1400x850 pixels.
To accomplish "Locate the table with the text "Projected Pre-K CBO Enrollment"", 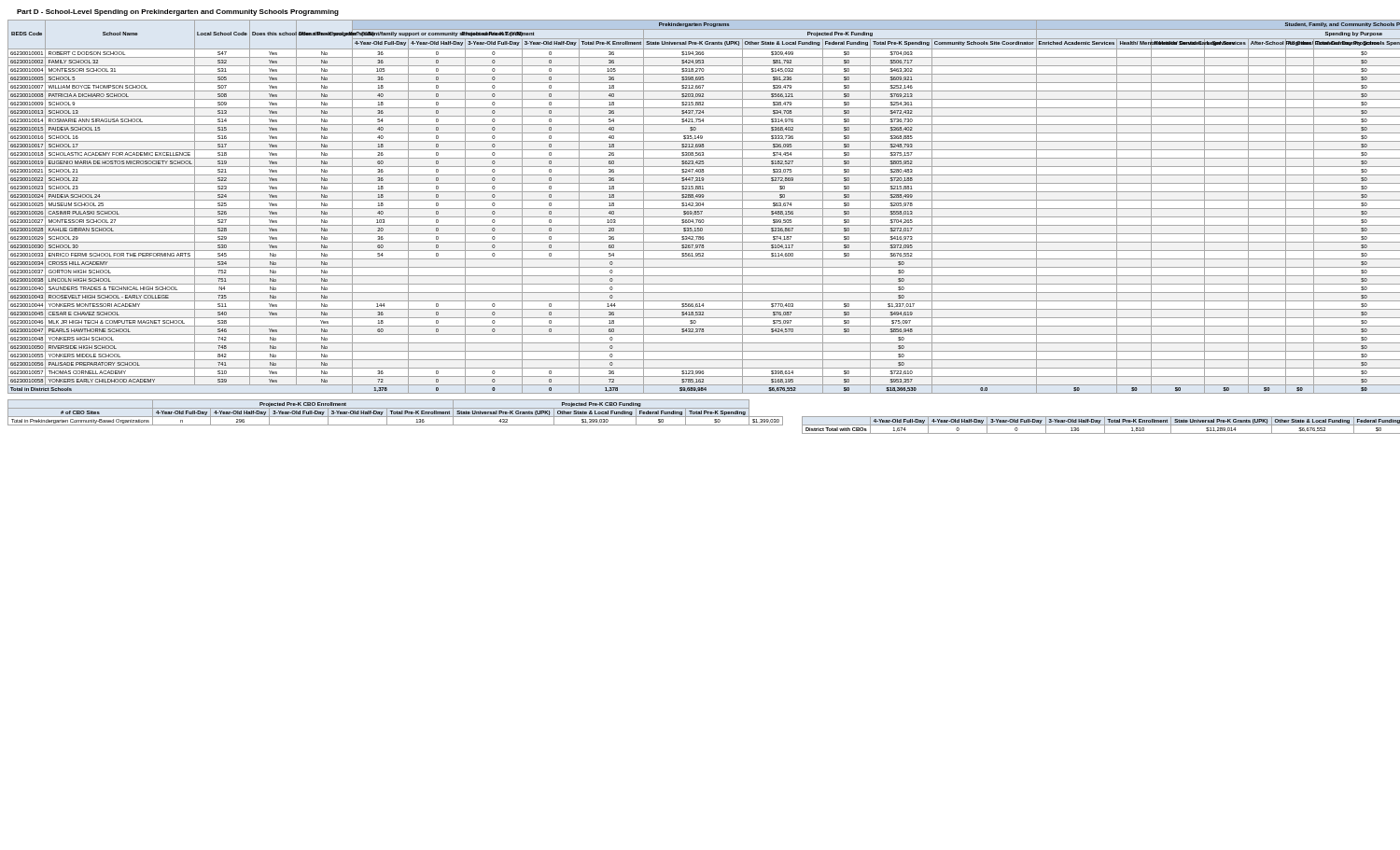I will (395, 416).
